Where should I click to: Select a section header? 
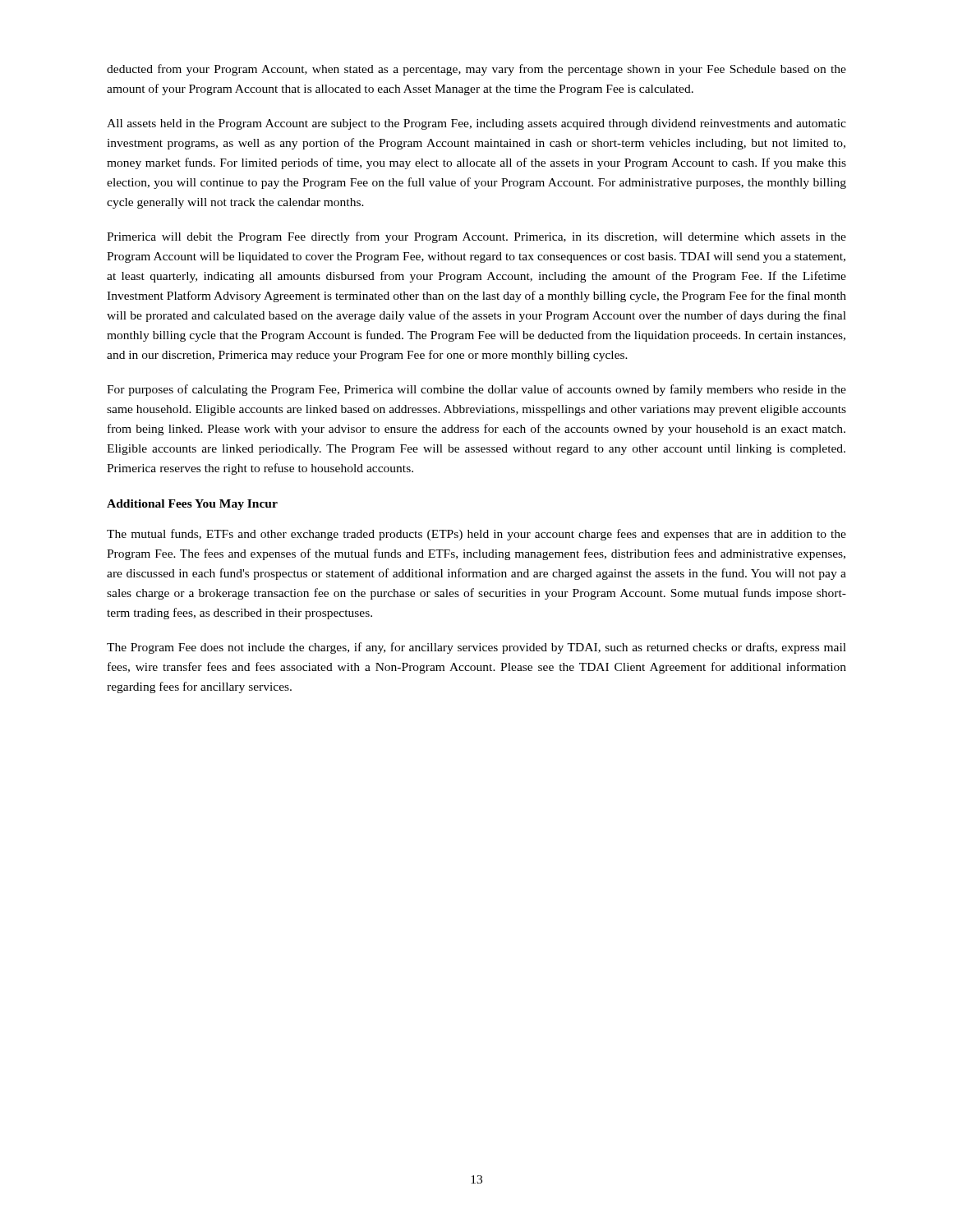(x=192, y=503)
